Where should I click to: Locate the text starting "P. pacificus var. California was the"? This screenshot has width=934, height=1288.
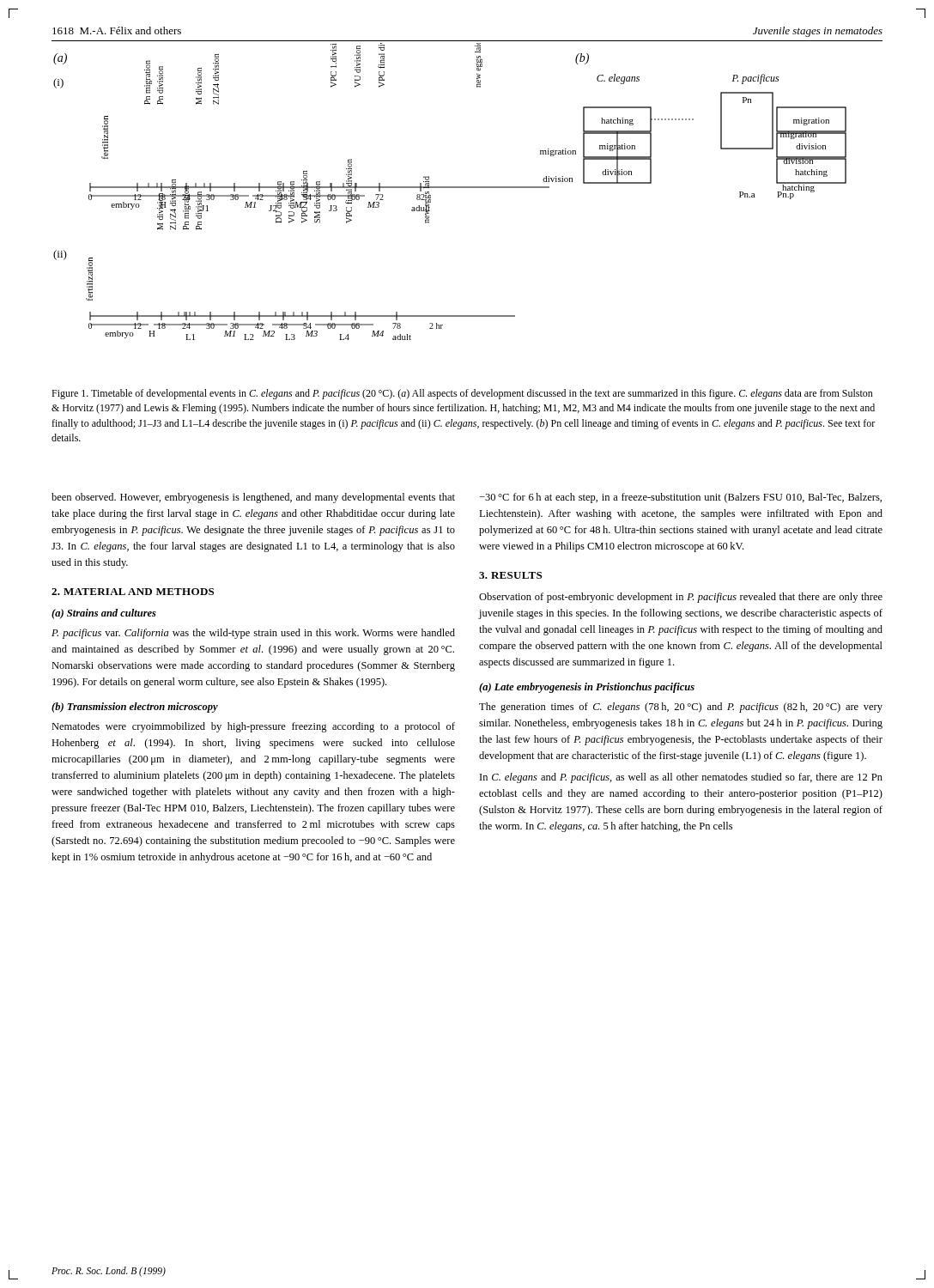(x=253, y=657)
